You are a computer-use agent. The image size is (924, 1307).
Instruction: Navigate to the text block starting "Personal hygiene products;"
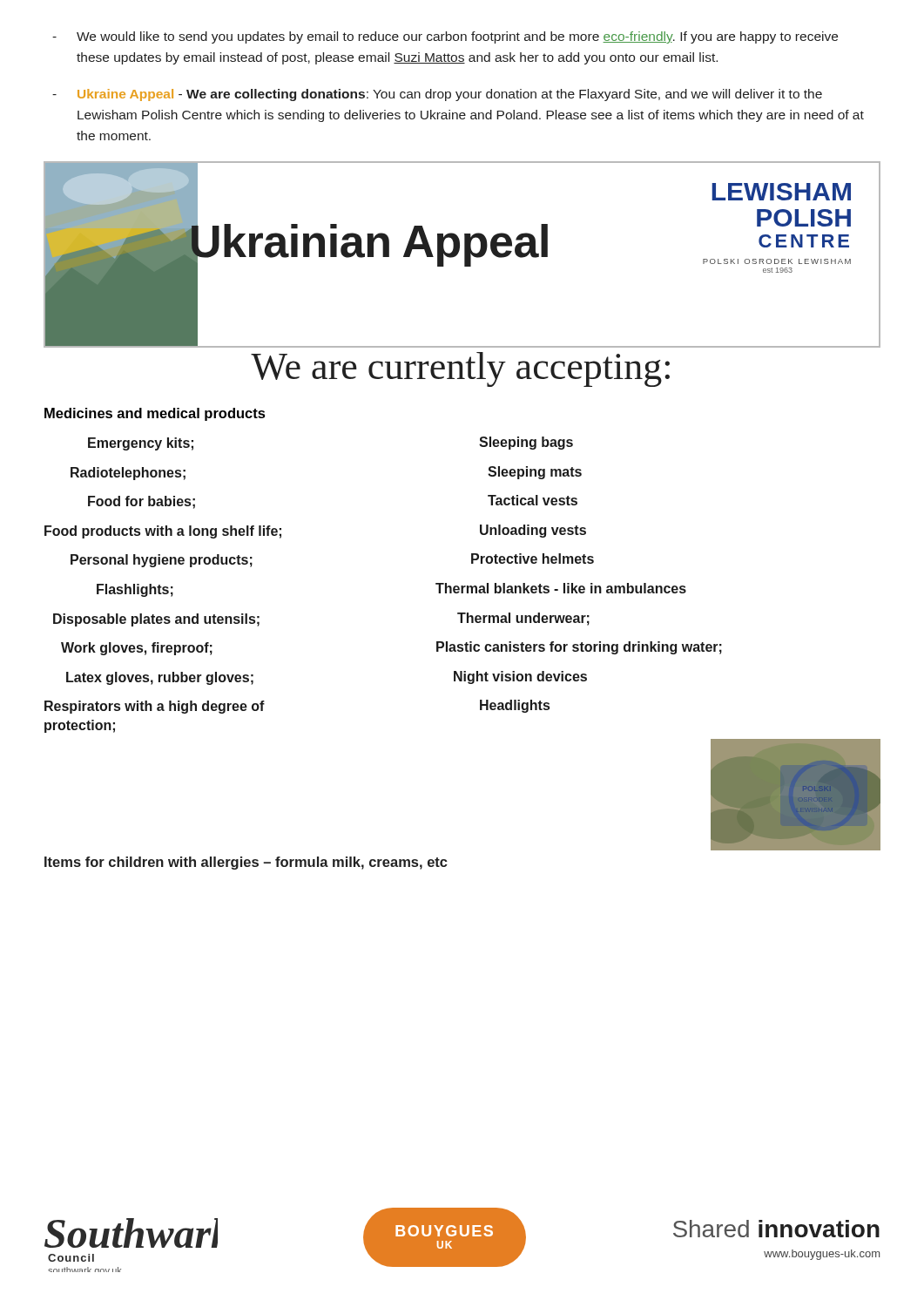[x=161, y=560]
